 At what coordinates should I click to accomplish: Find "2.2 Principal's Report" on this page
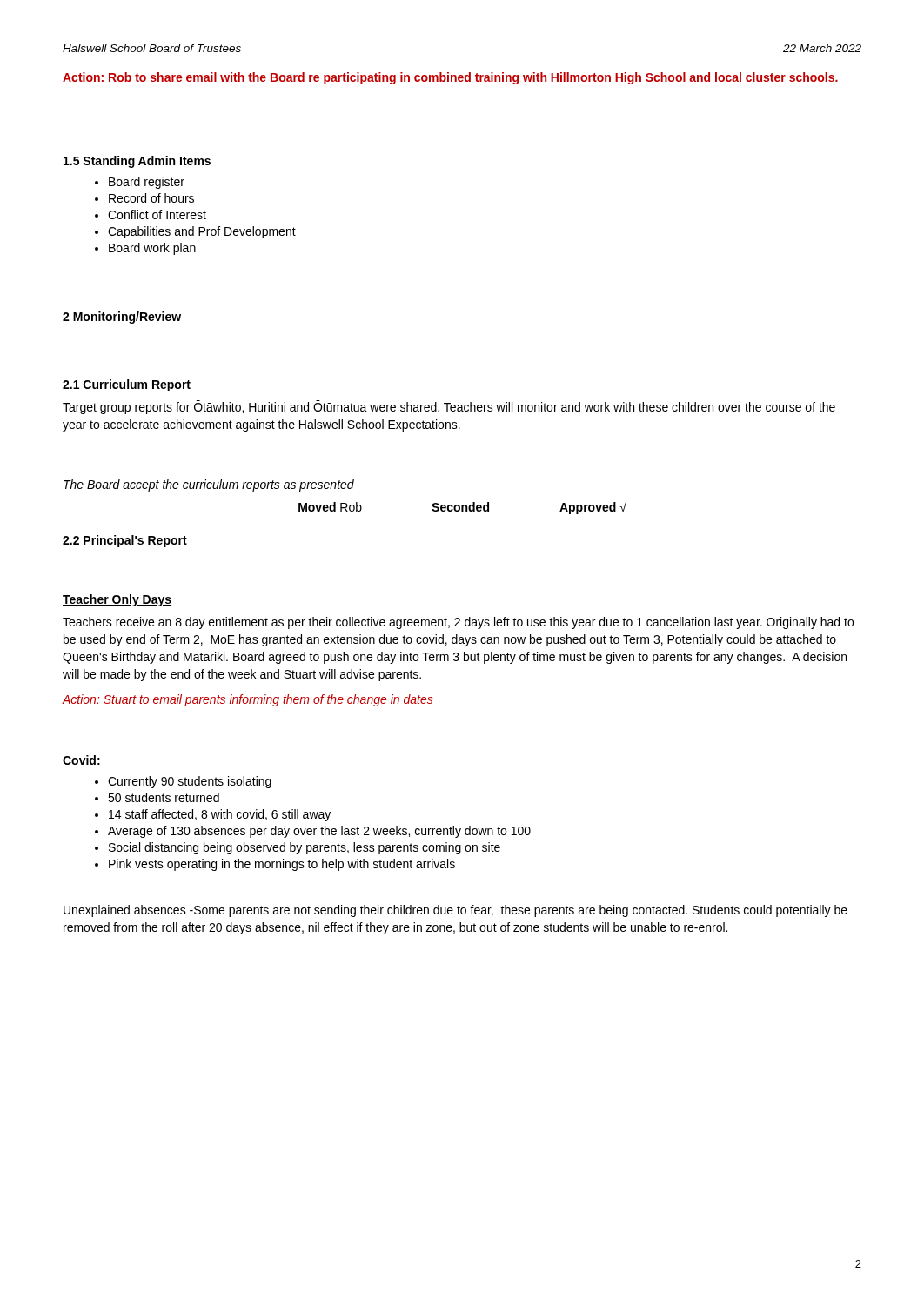pos(125,540)
